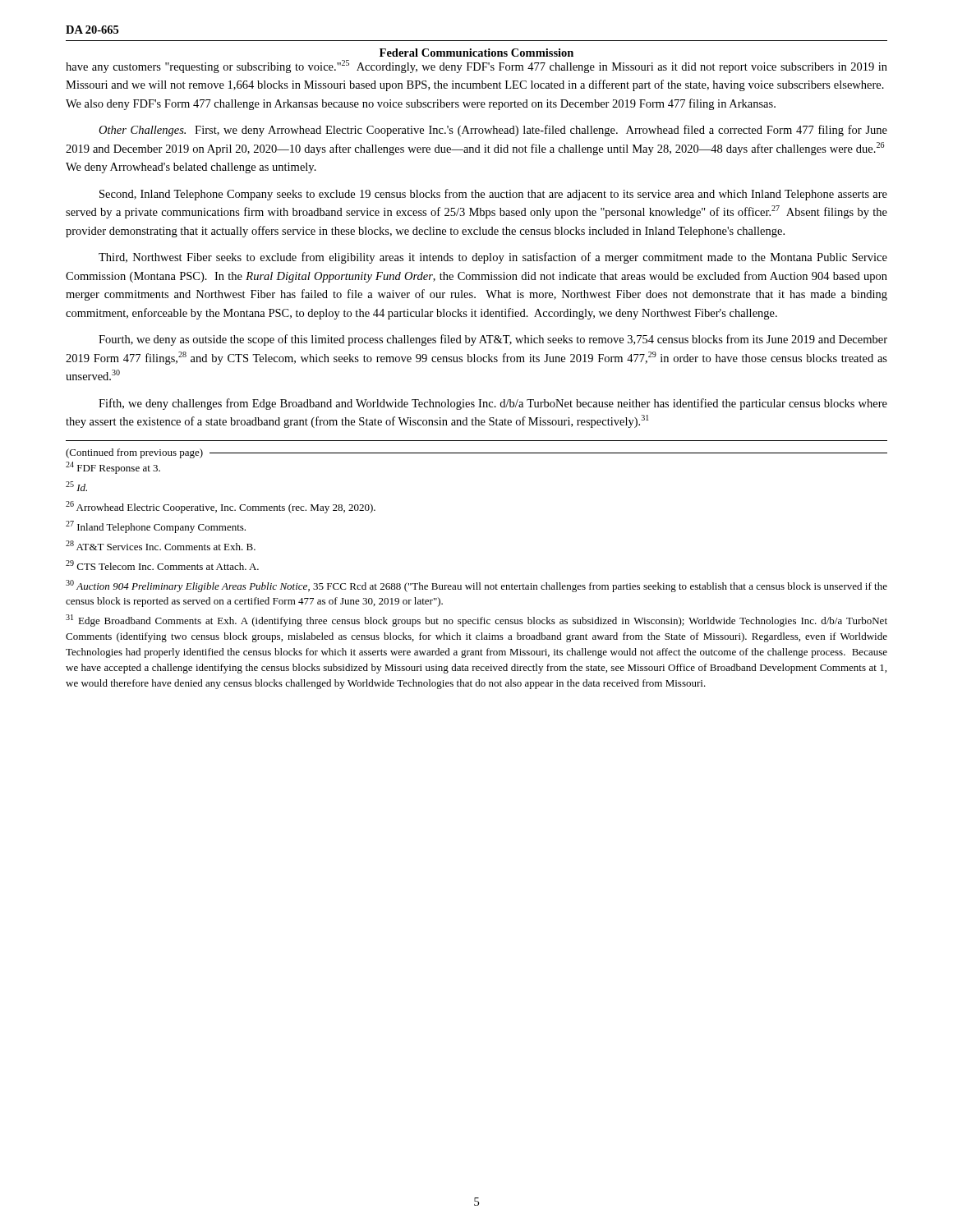This screenshot has width=953, height=1232.
Task: Click on the footnote with the text "28 AT&T Services Inc."
Action: pos(161,545)
